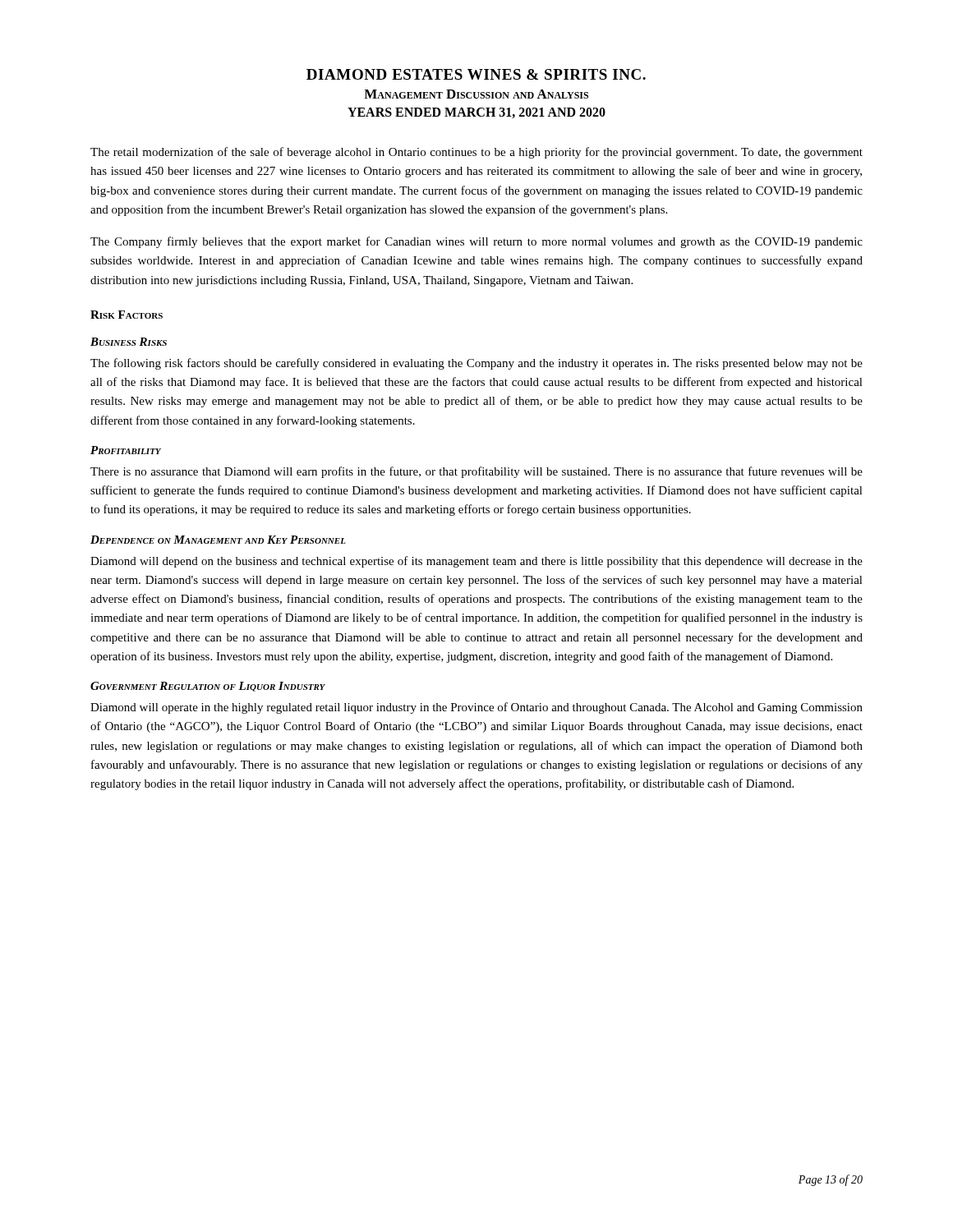Locate the region starting "Risk Factors"
This screenshot has height=1232, width=953.
(127, 314)
